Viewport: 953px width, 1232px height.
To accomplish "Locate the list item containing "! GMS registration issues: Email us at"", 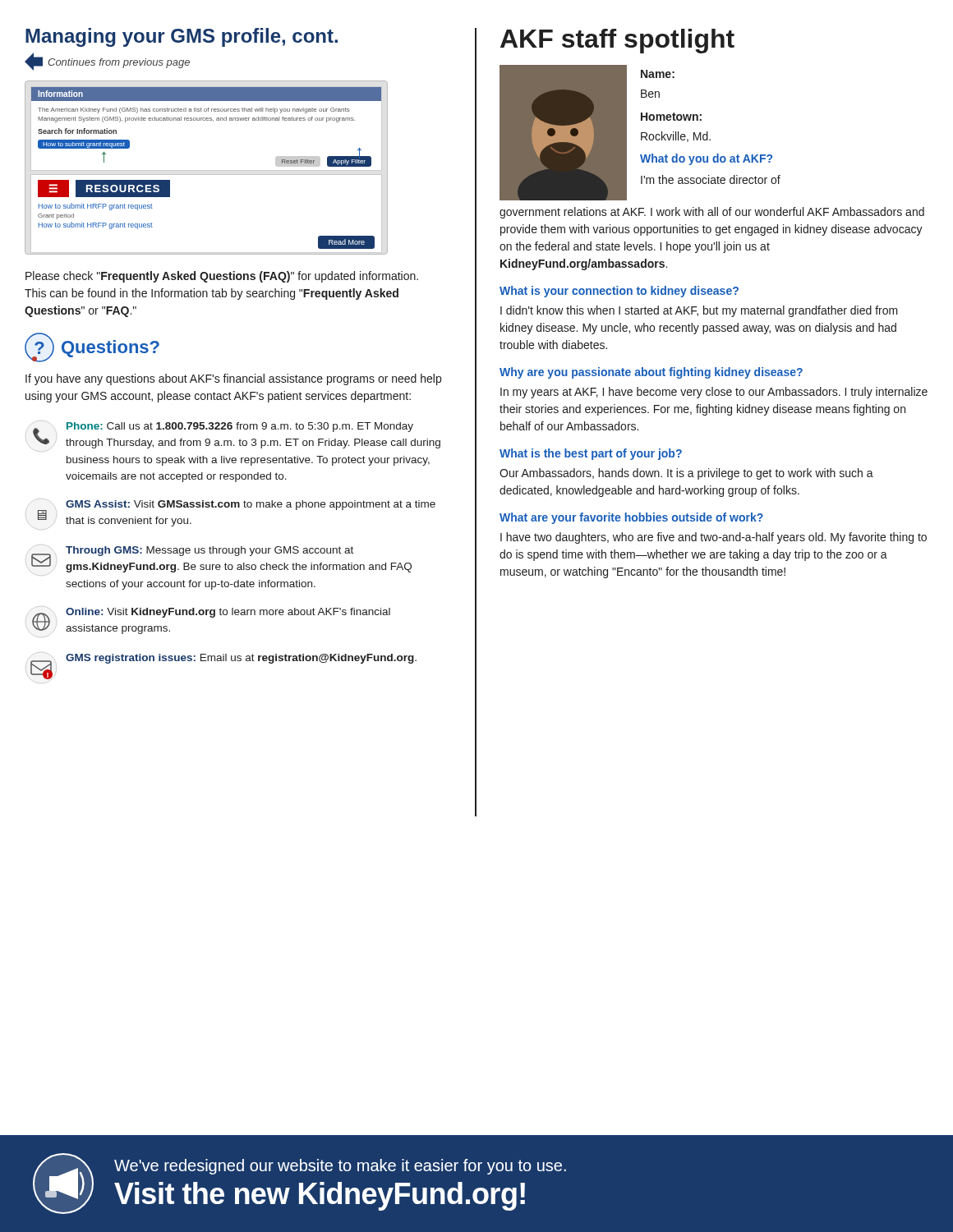I will (x=221, y=667).
